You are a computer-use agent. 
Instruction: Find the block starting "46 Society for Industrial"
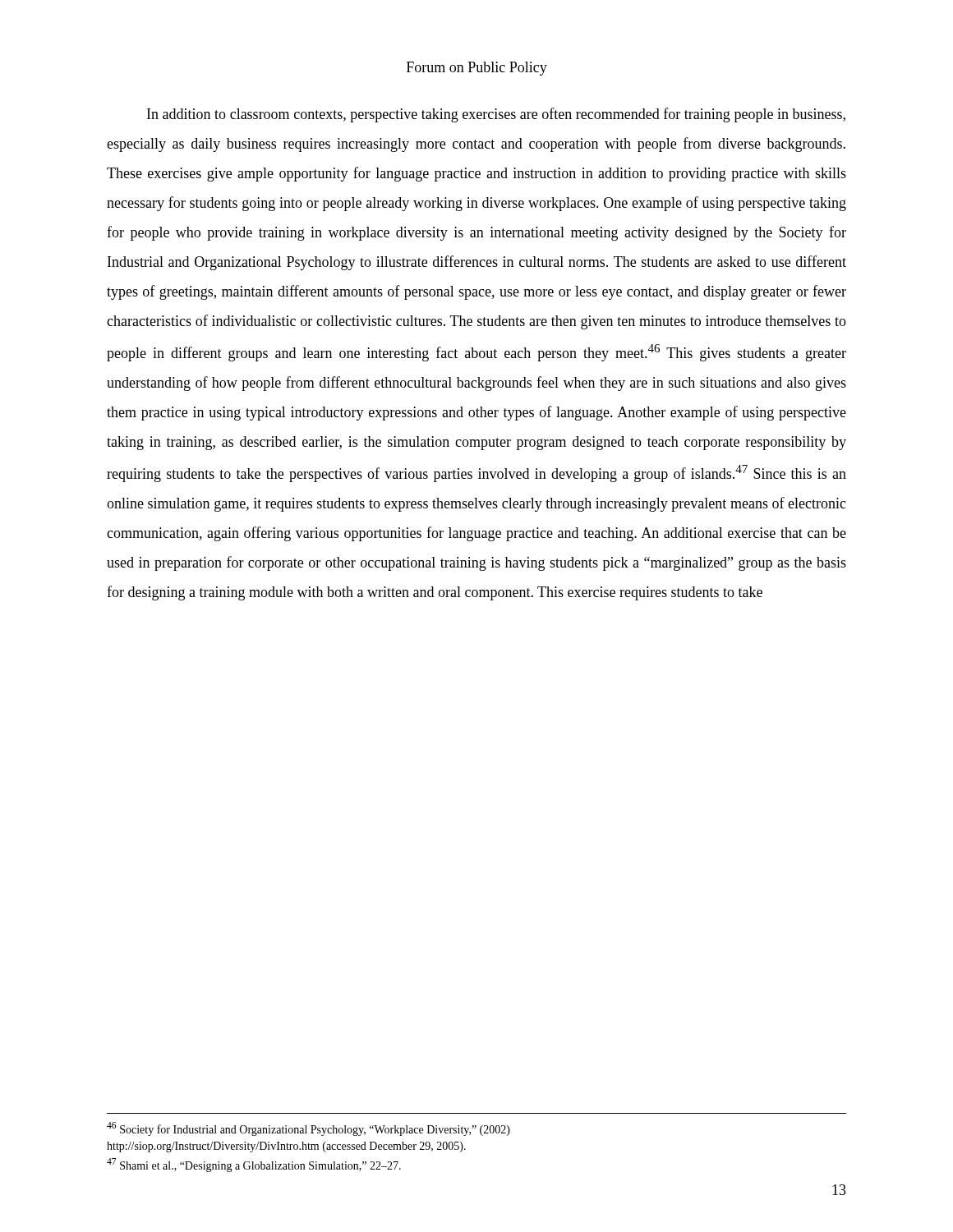(308, 1146)
